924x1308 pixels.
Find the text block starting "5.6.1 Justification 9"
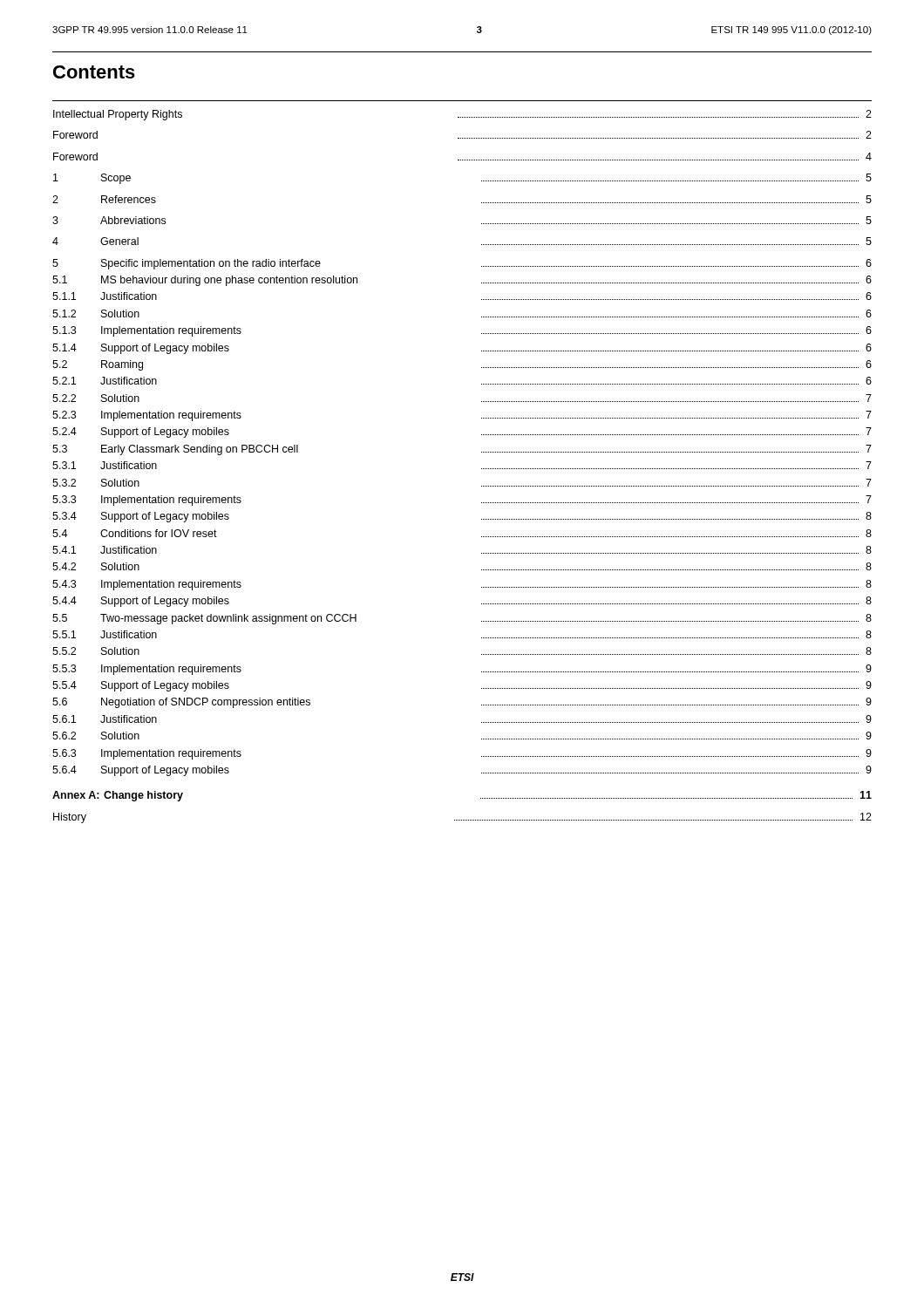click(x=64, y=718)
